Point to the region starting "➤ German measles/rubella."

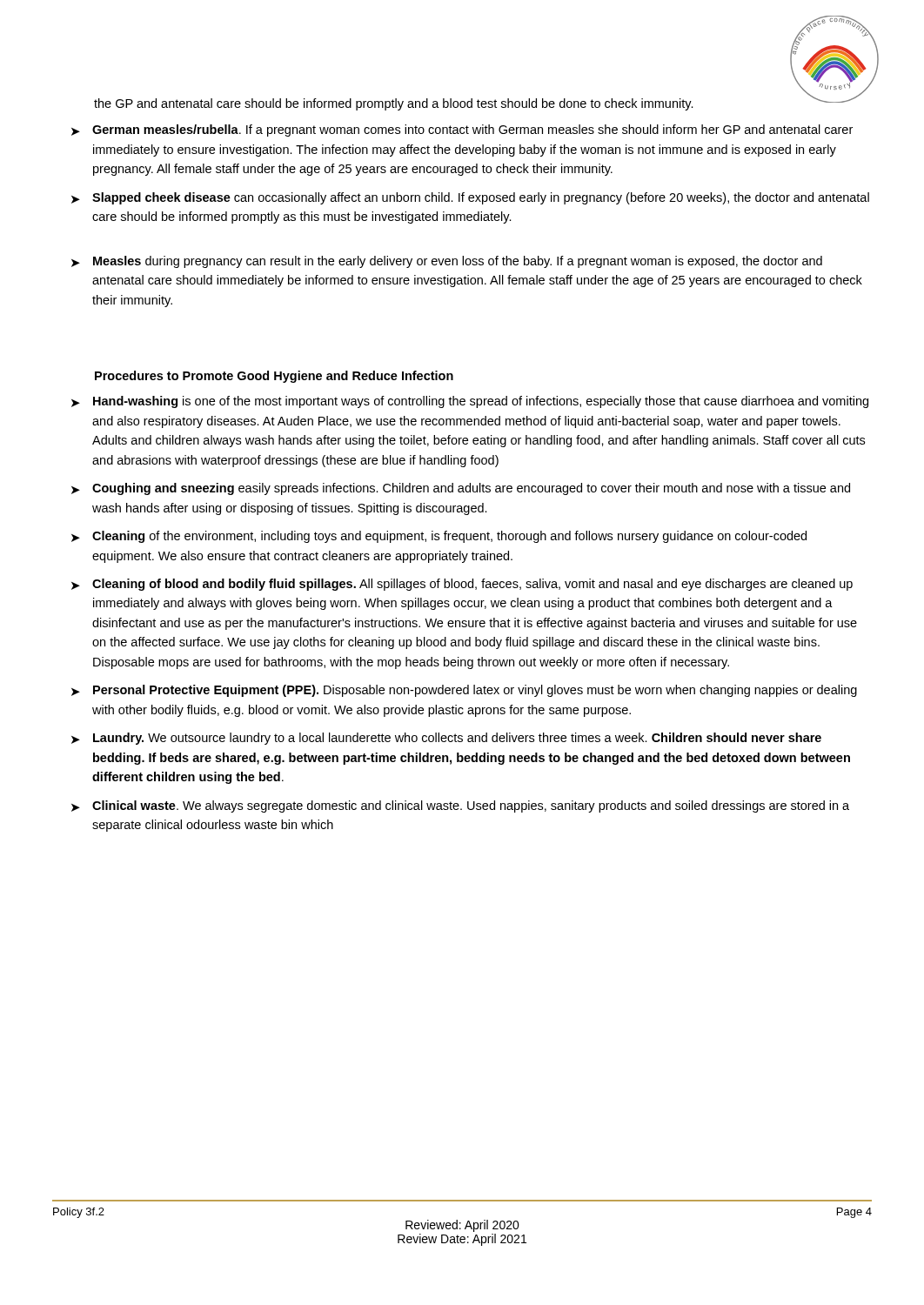[471, 150]
